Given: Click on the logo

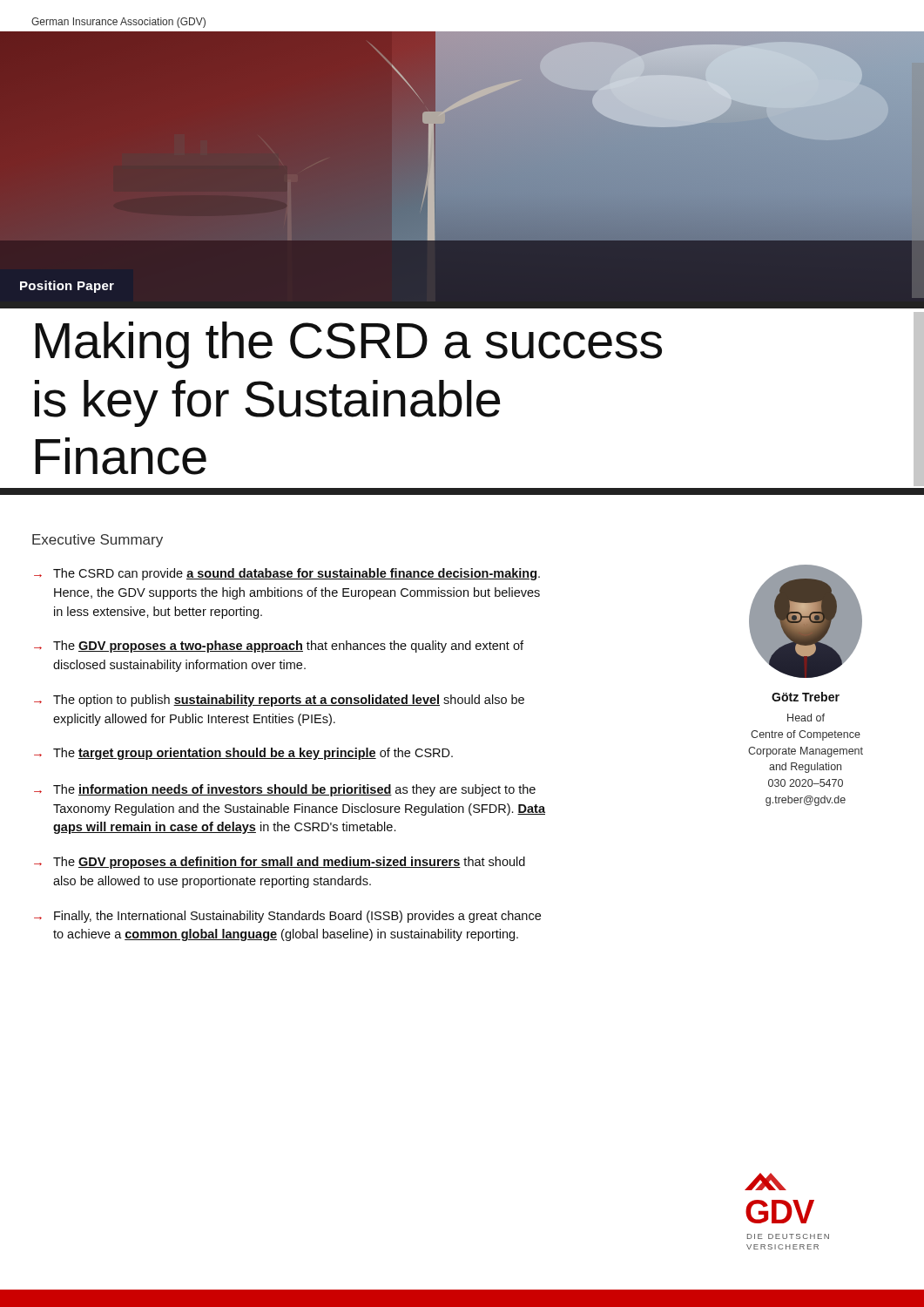Looking at the screenshot, I should pyautogui.click(x=819, y=1214).
